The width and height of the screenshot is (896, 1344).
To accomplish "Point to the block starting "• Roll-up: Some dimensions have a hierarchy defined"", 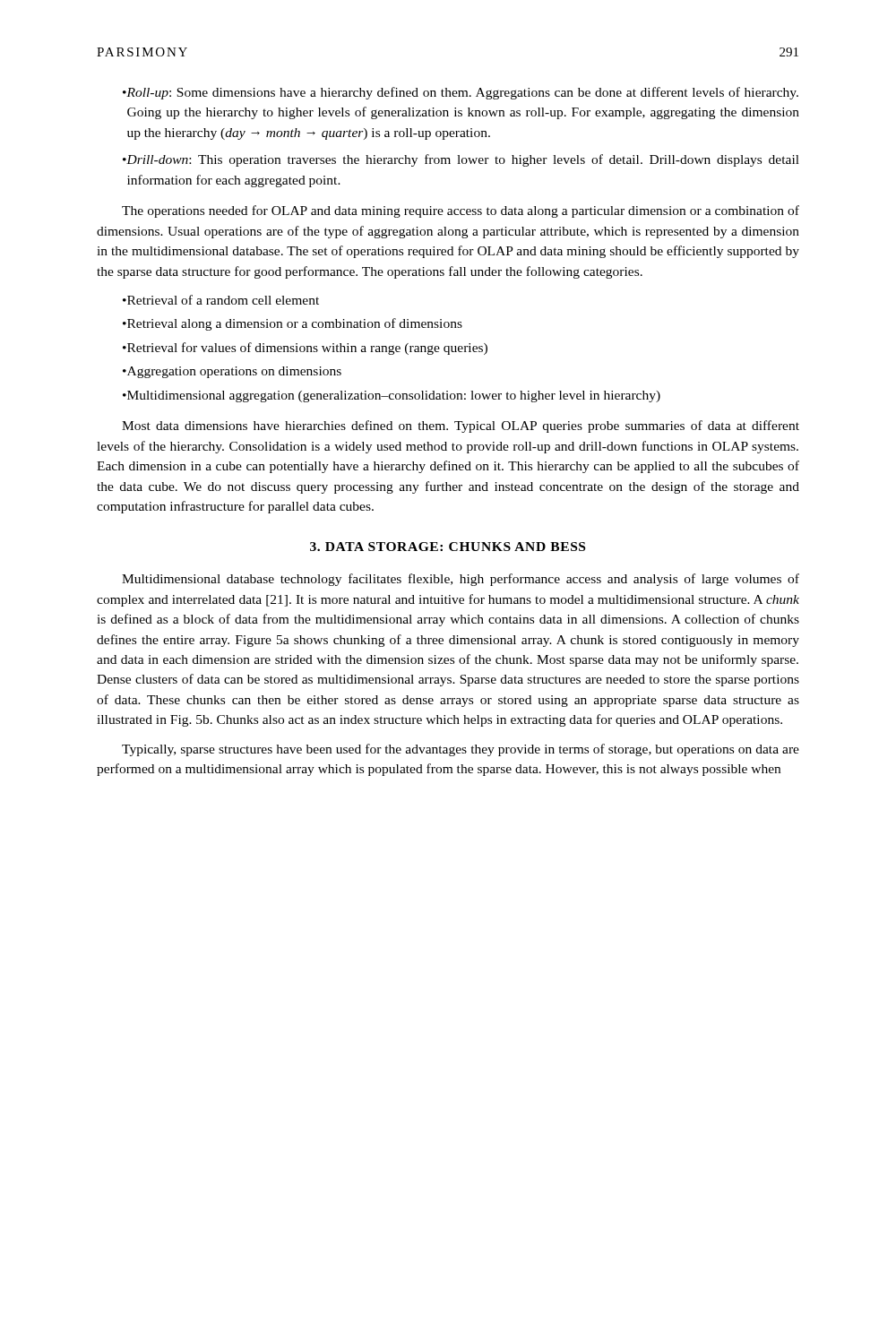I will click(448, 112).
